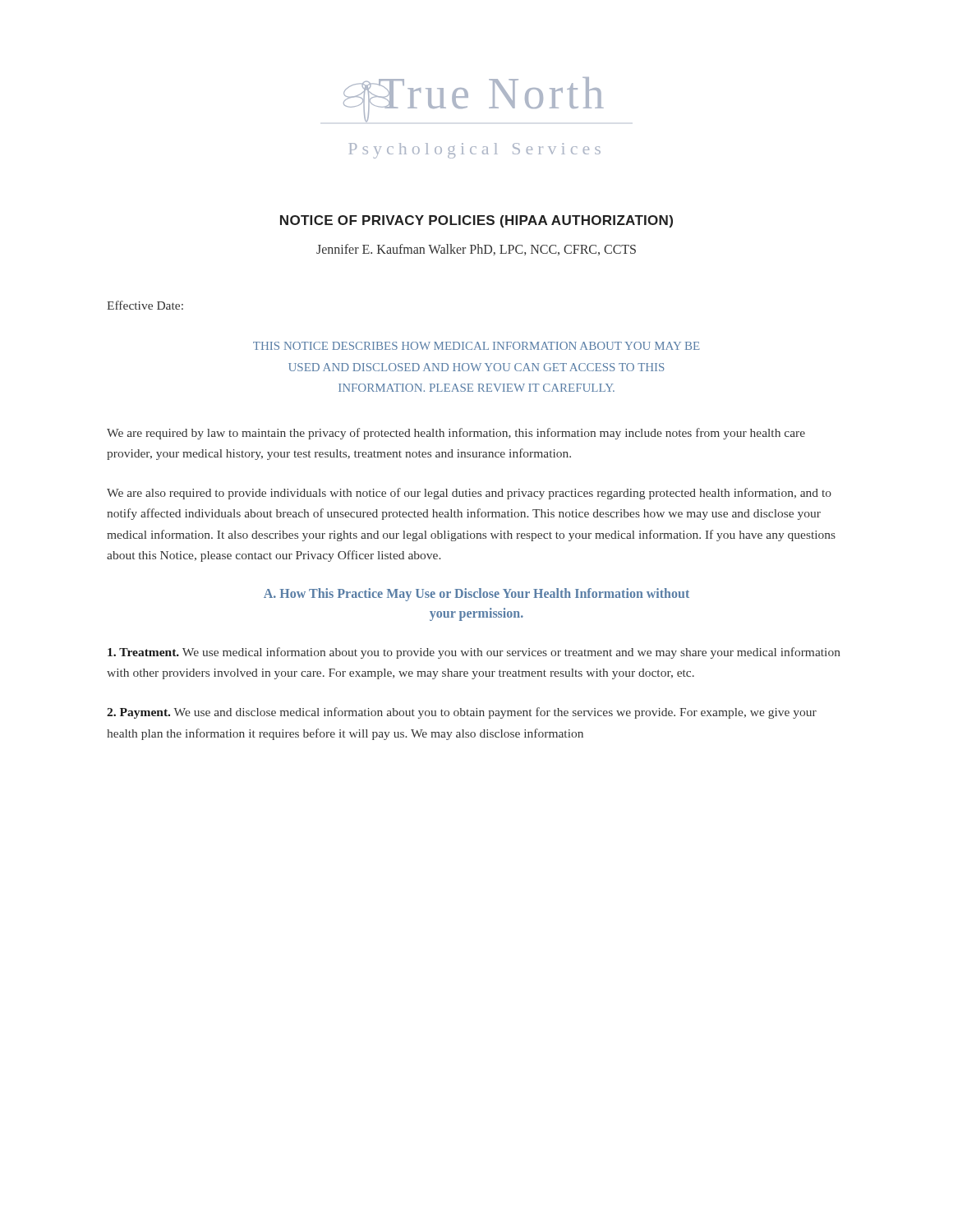Find the section header with the text "A. How This Practice May Use or Disclose"
This screenshot has width=953, height=1232.
[x=476, y=603]
